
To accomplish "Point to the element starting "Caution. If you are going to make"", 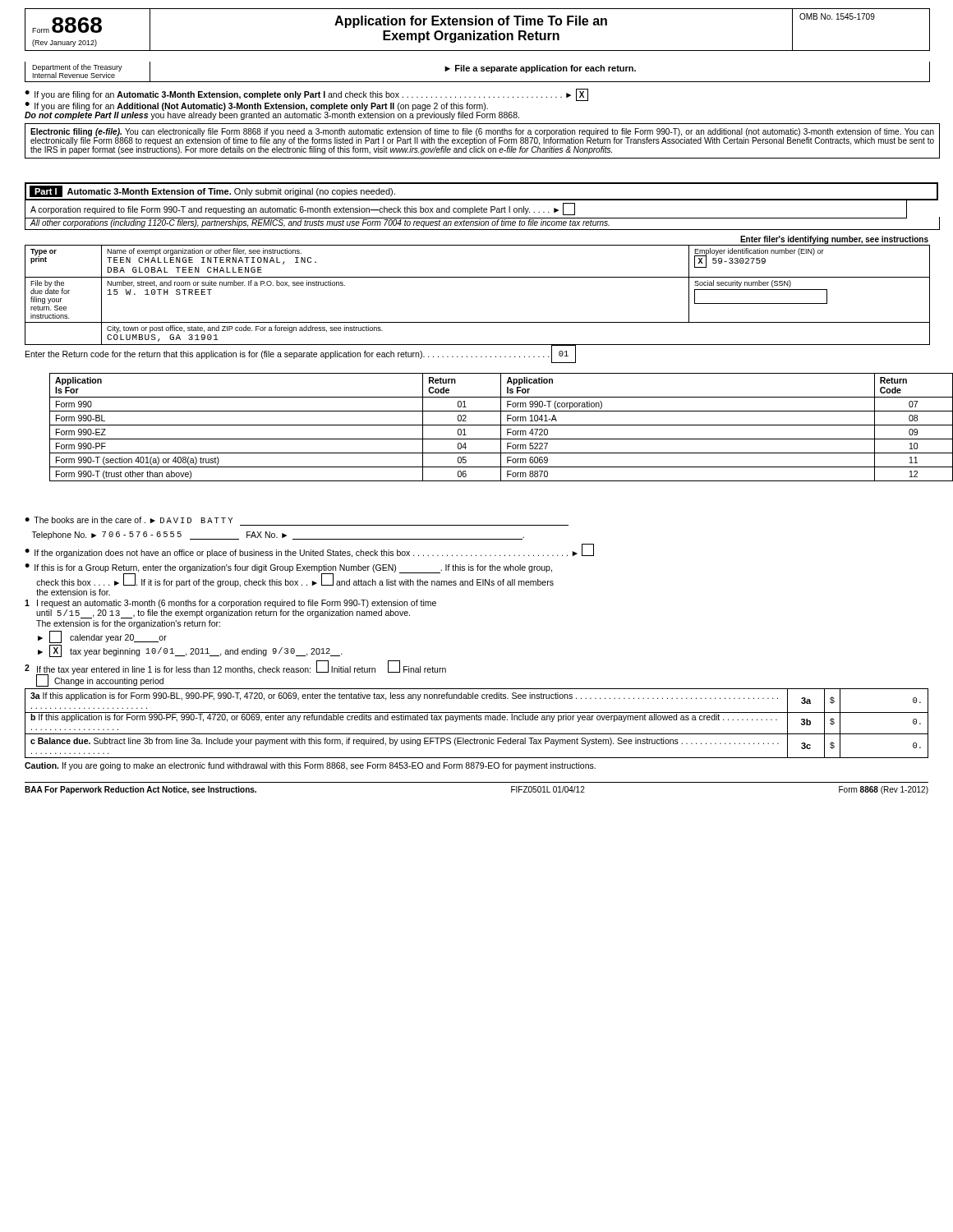I will pos(310,765).
